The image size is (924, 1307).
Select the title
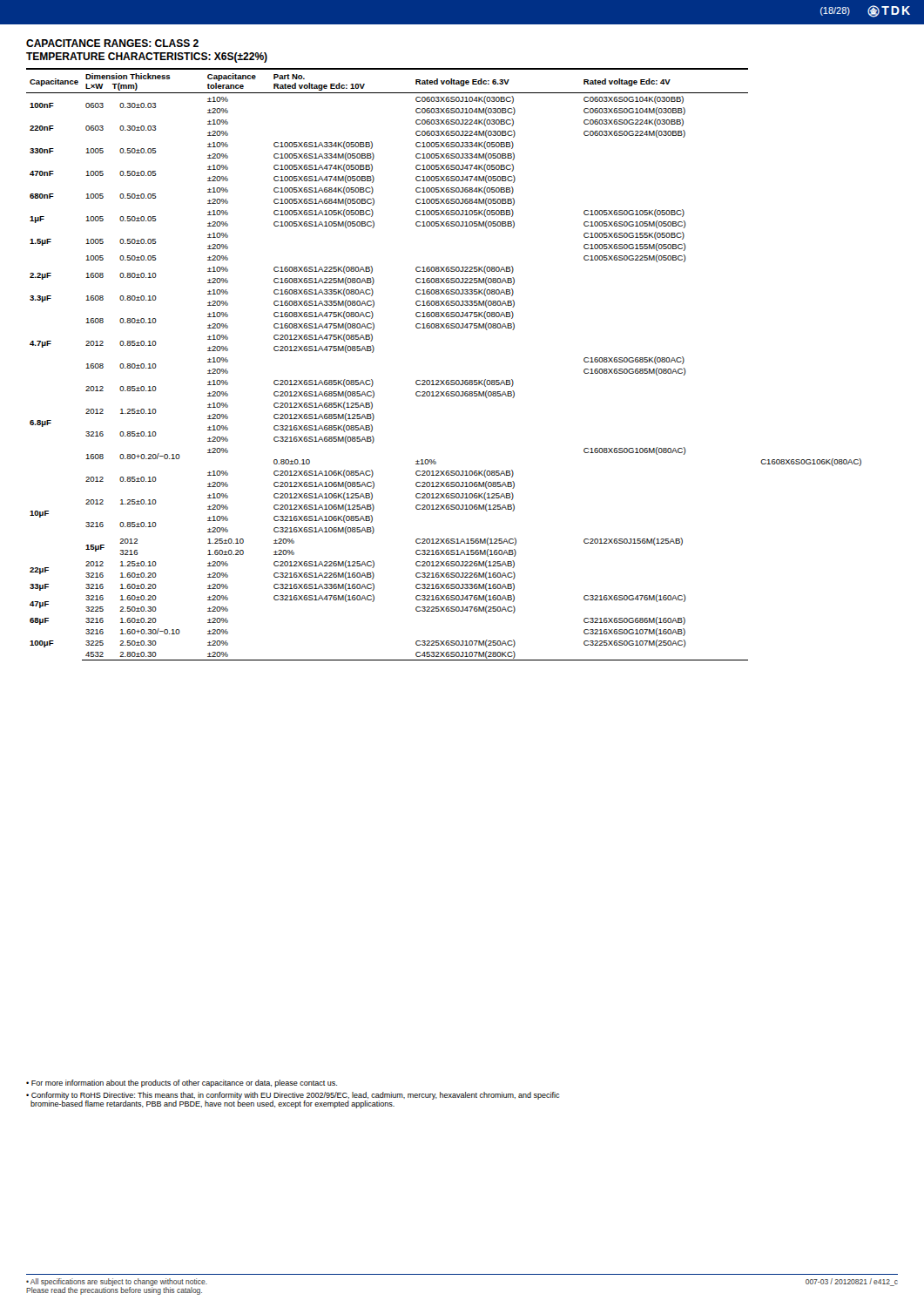coord(112,44)
